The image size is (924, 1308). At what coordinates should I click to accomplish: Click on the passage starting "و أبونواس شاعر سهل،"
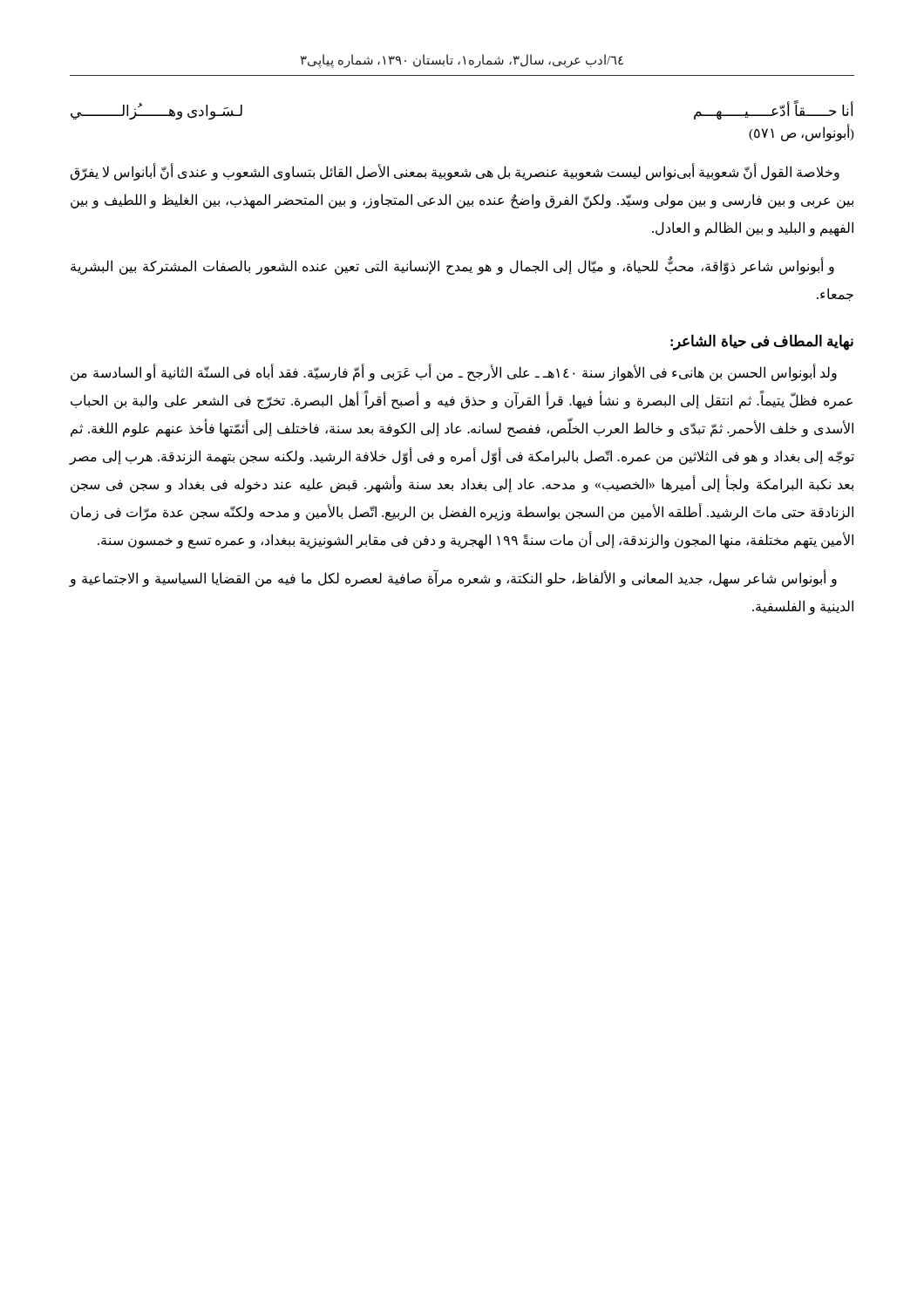pyautogui.click(x=462, y=593)
